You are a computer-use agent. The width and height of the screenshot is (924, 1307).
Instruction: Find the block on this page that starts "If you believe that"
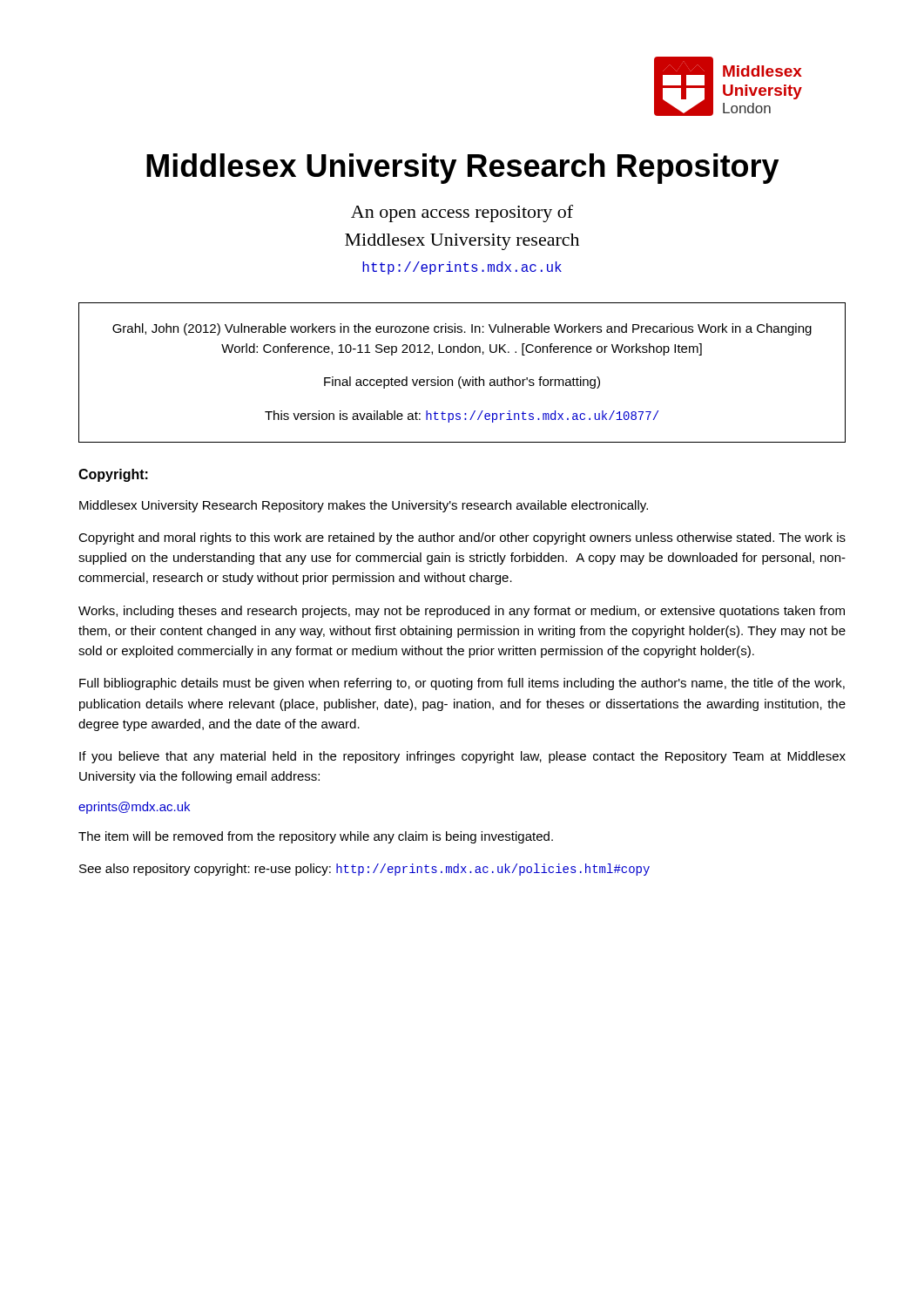tap(462, 766)
